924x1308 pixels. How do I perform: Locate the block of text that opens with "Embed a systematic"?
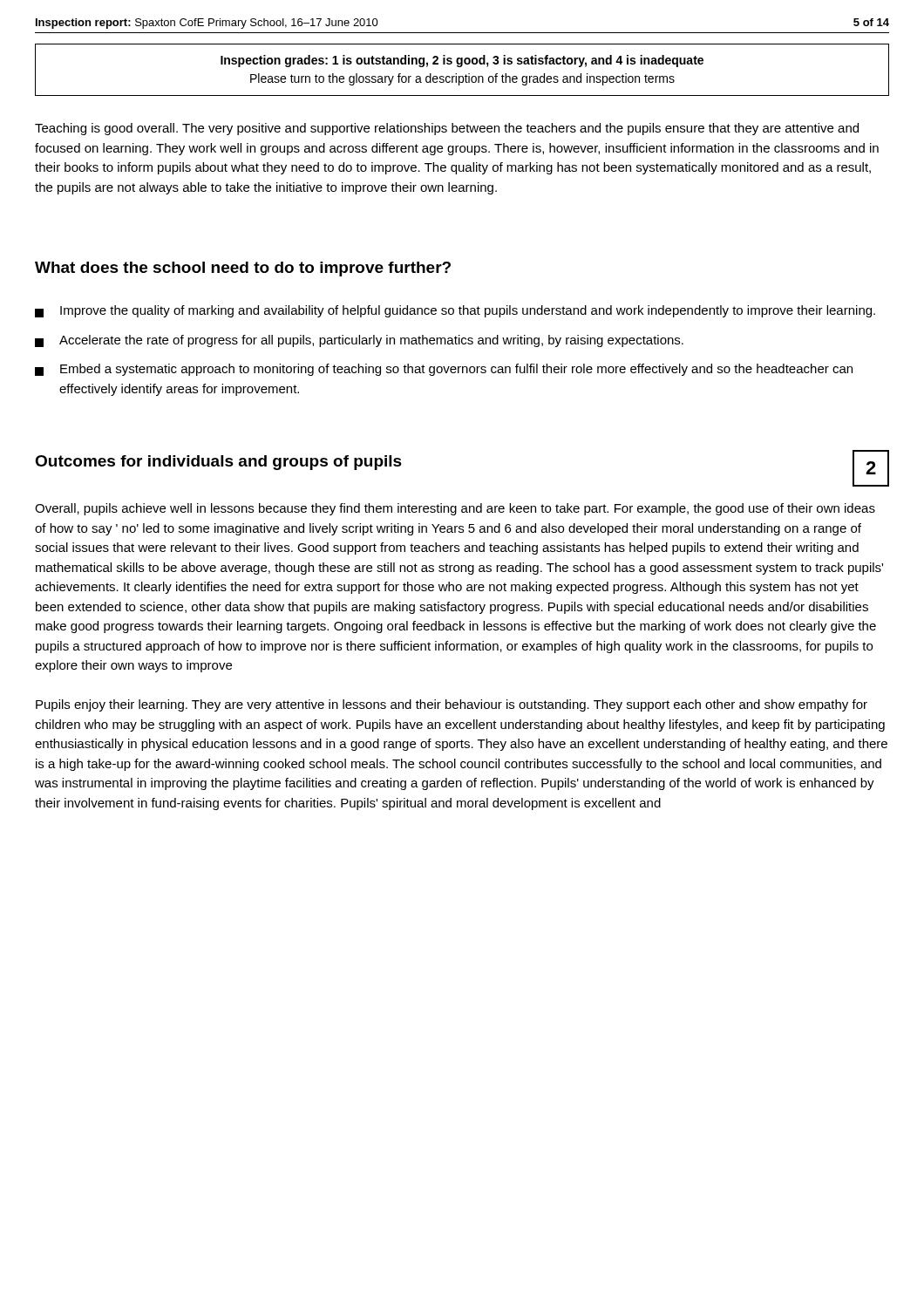pos(462,379)
